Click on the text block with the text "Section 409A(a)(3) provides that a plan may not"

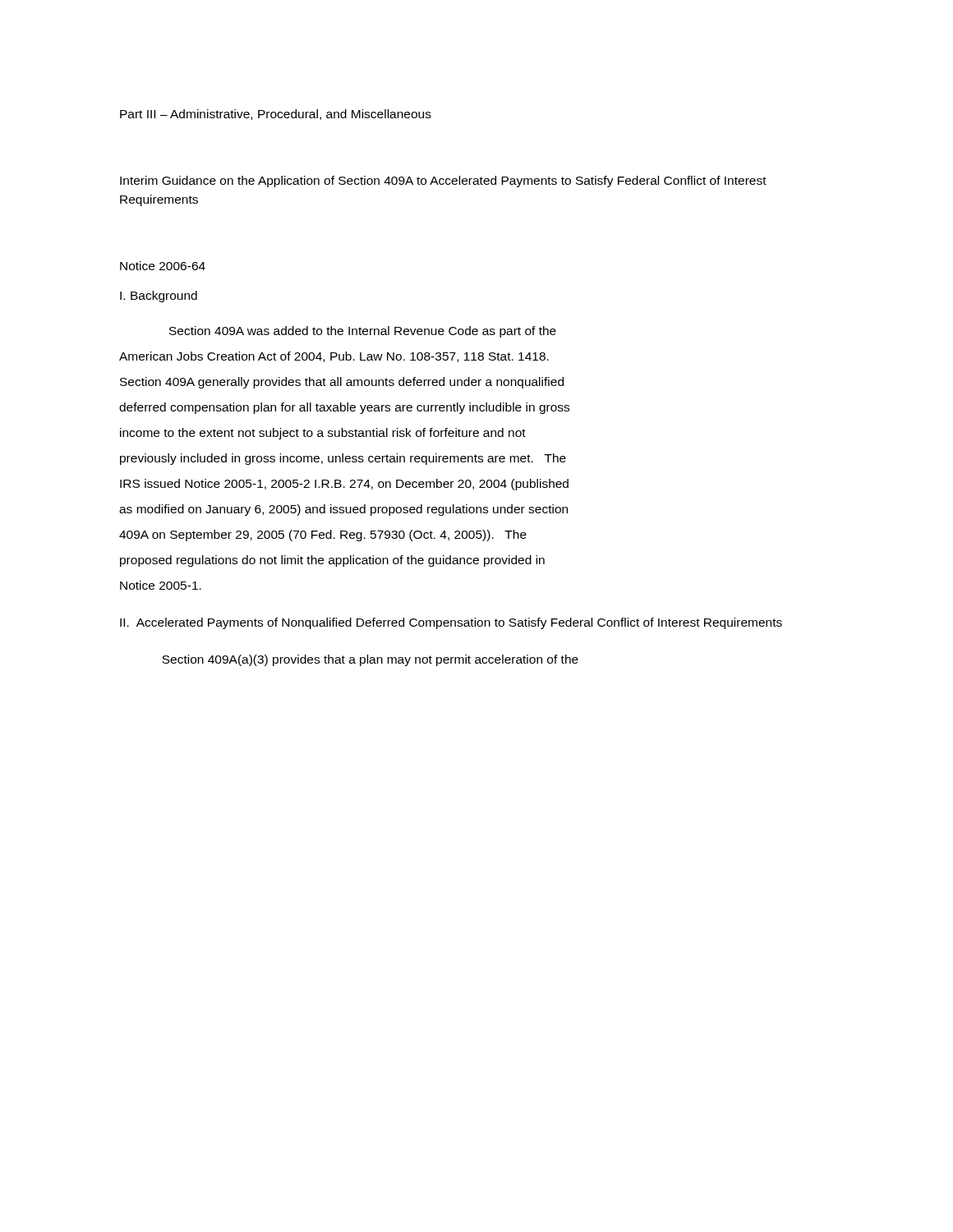pyautogui.click(x=349, y=659)
